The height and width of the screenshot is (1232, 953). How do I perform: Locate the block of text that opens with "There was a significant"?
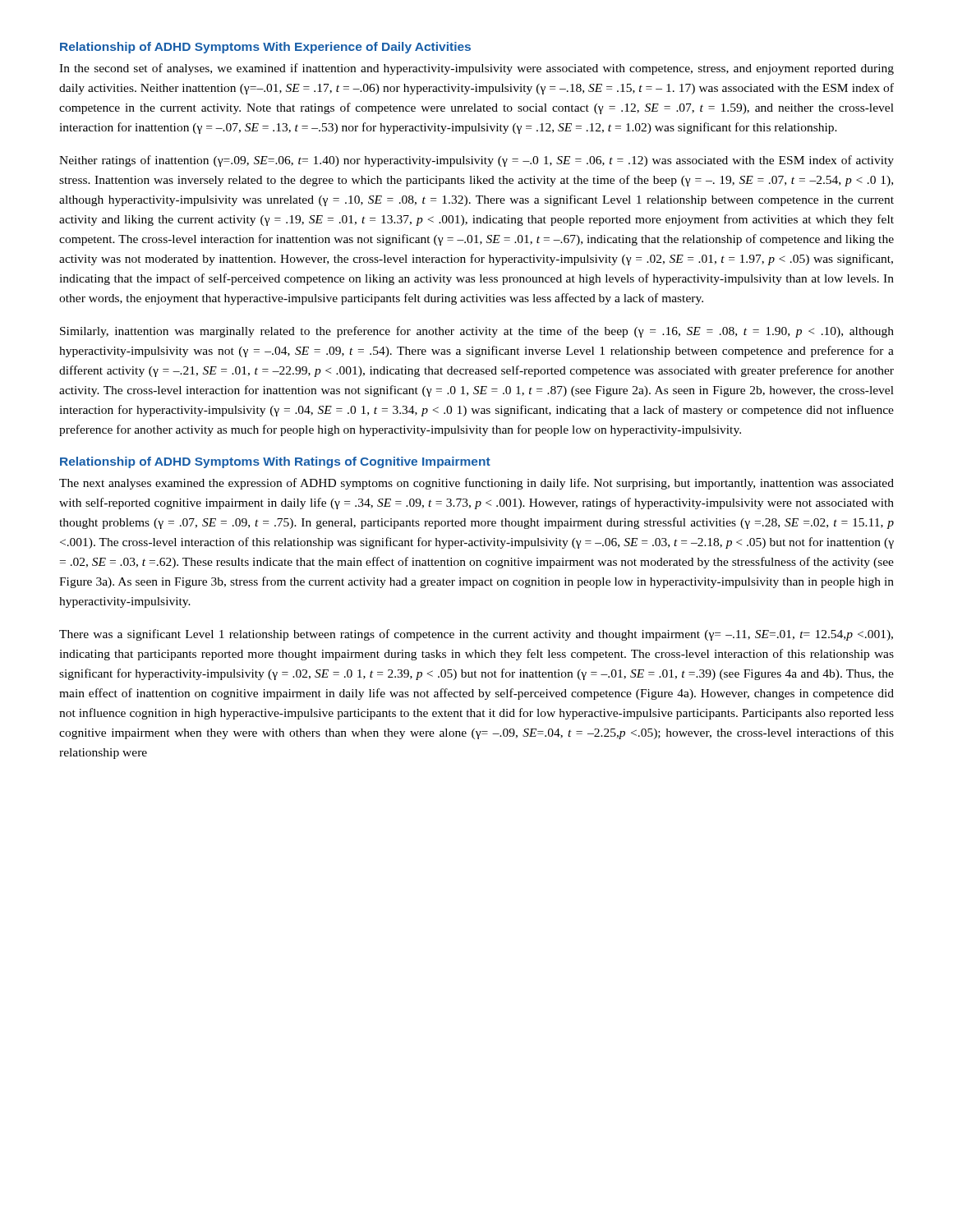click(x=476, y=693)
